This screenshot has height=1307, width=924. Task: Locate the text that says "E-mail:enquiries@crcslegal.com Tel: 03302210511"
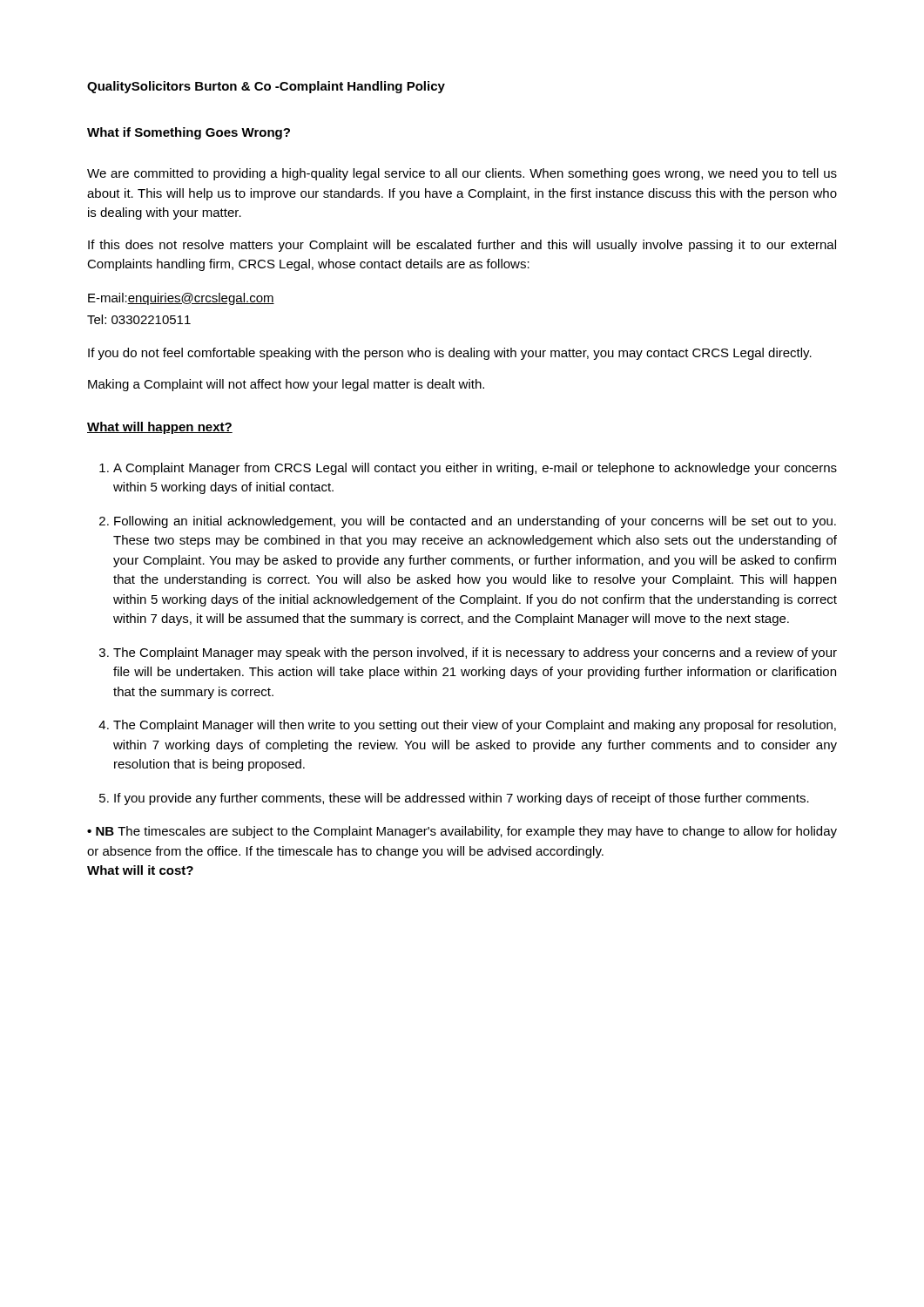pos(181,308)
